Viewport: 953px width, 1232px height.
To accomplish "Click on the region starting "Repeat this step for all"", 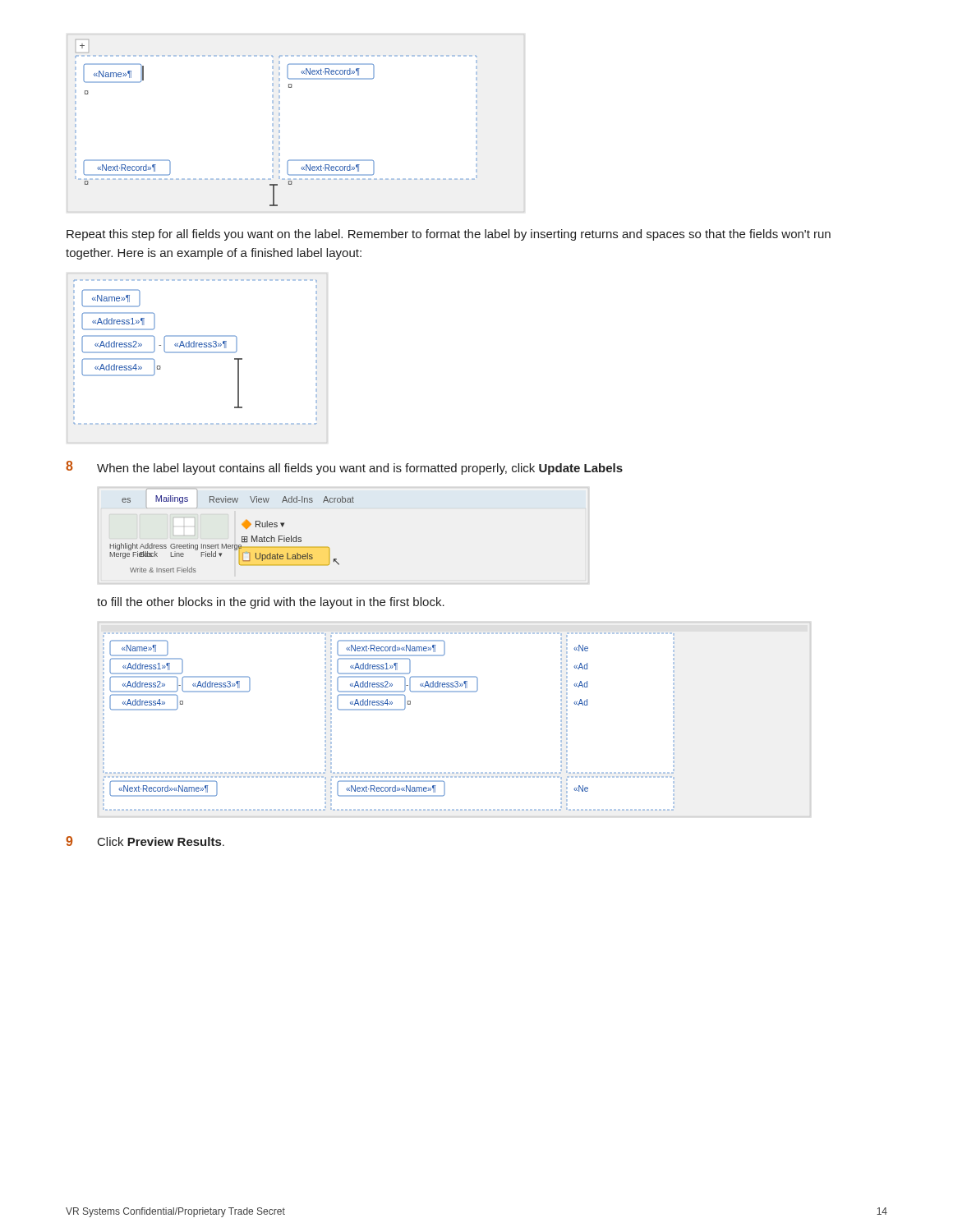I will coord(448,243).
